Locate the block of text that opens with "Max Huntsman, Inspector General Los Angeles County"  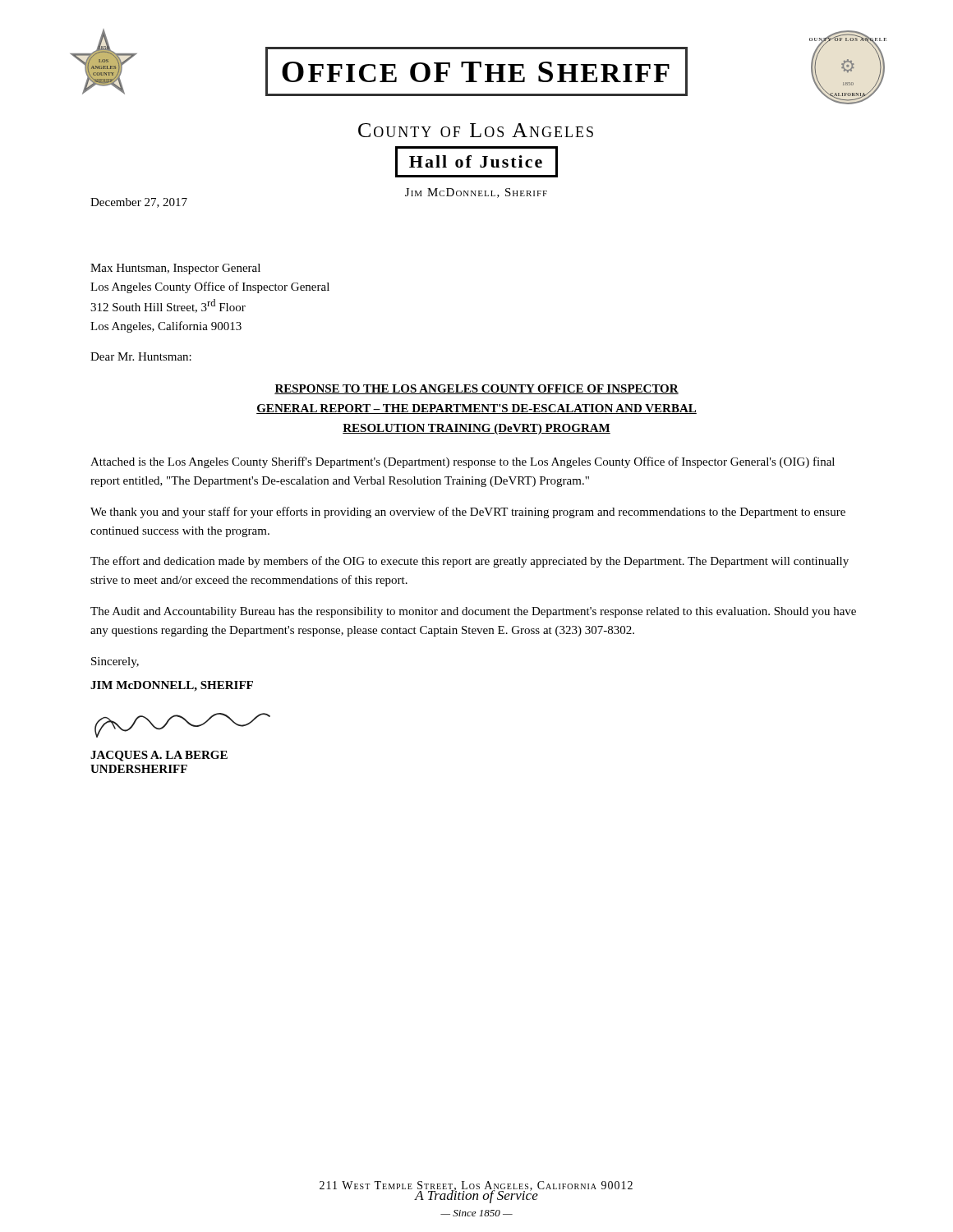click(210, 297)
